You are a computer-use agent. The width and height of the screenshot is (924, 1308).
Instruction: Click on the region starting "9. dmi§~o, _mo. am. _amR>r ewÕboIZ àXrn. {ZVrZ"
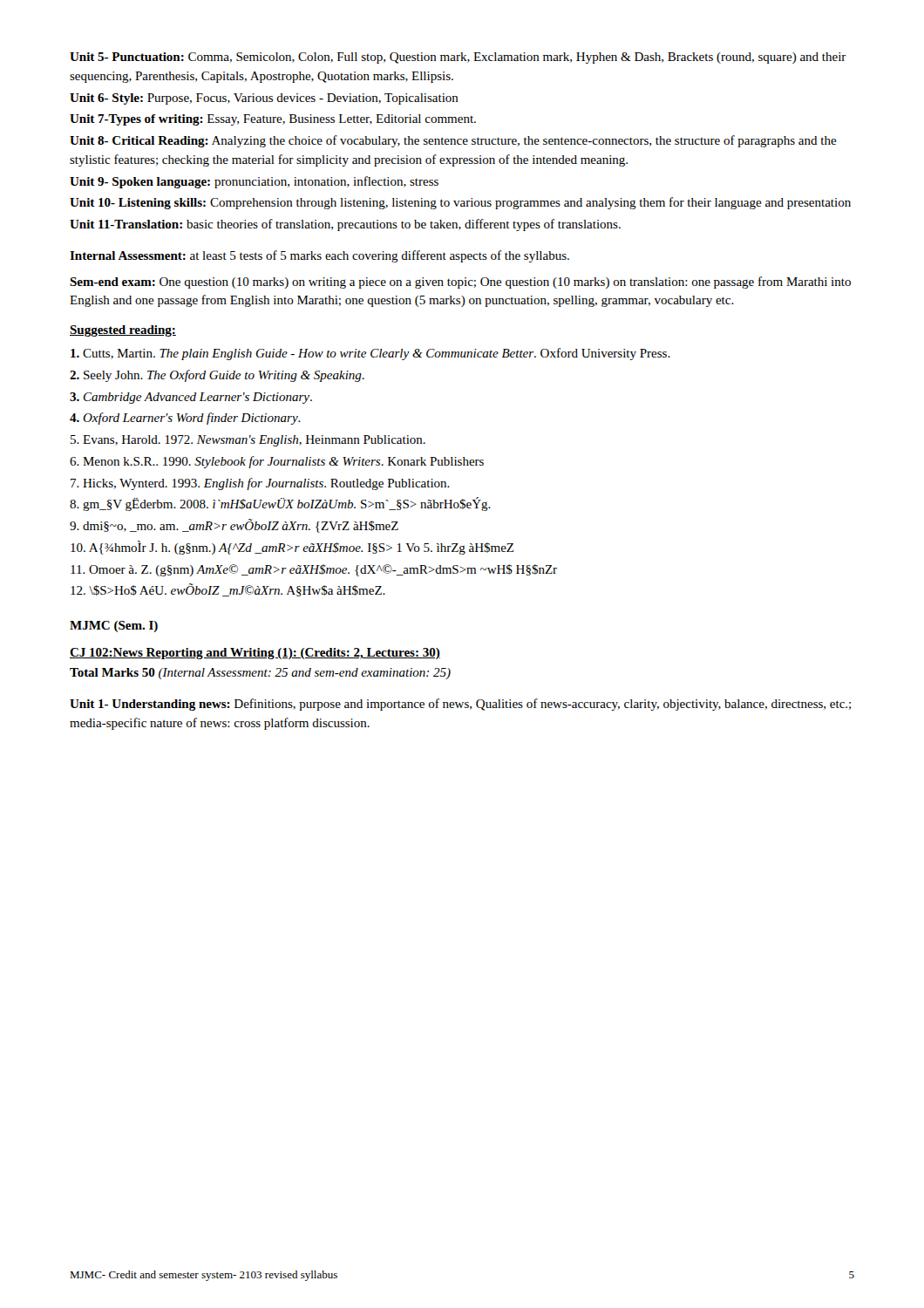tap(234, 526)
